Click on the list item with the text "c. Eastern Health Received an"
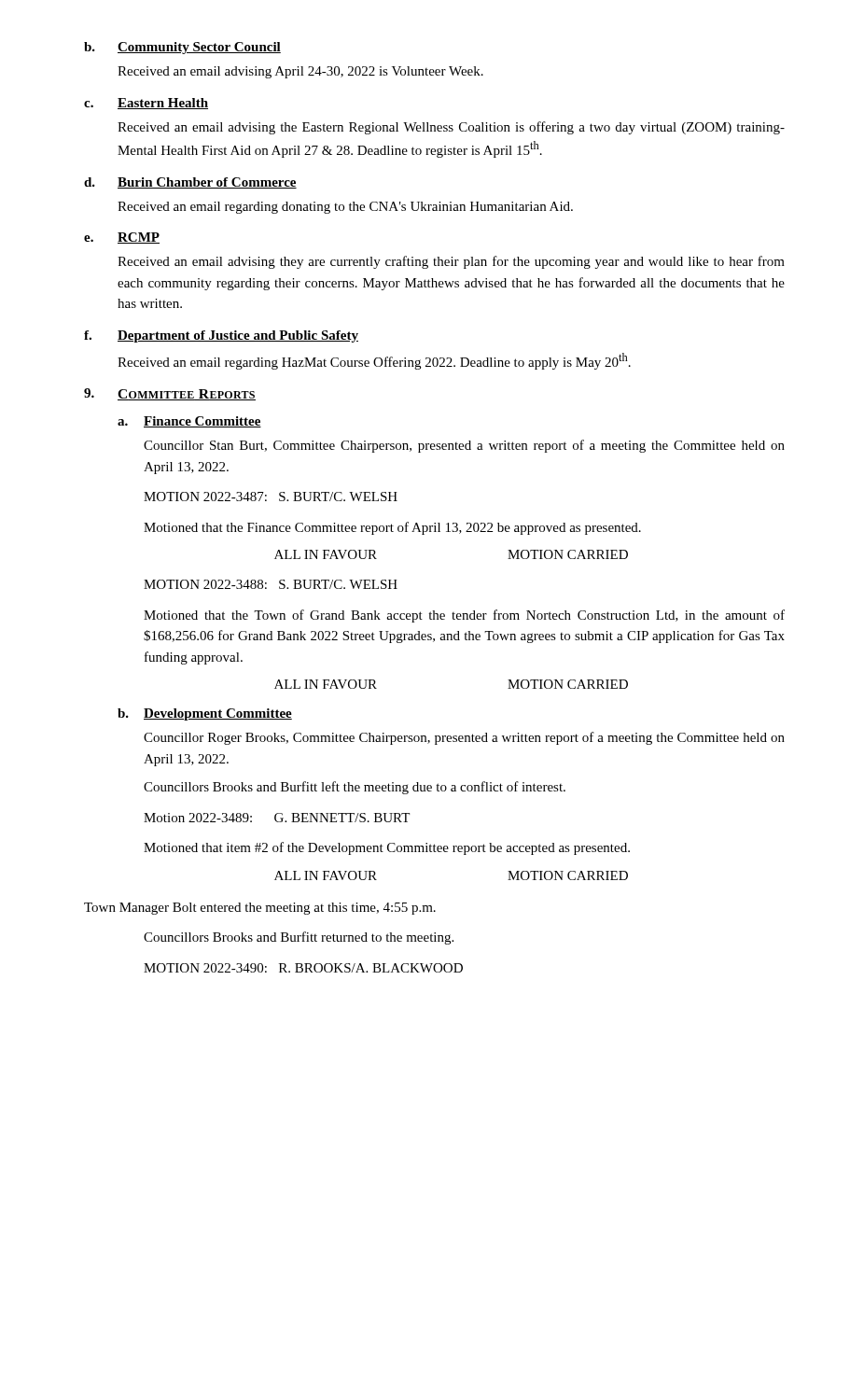 pyautogui.click(x=434, y=128)
